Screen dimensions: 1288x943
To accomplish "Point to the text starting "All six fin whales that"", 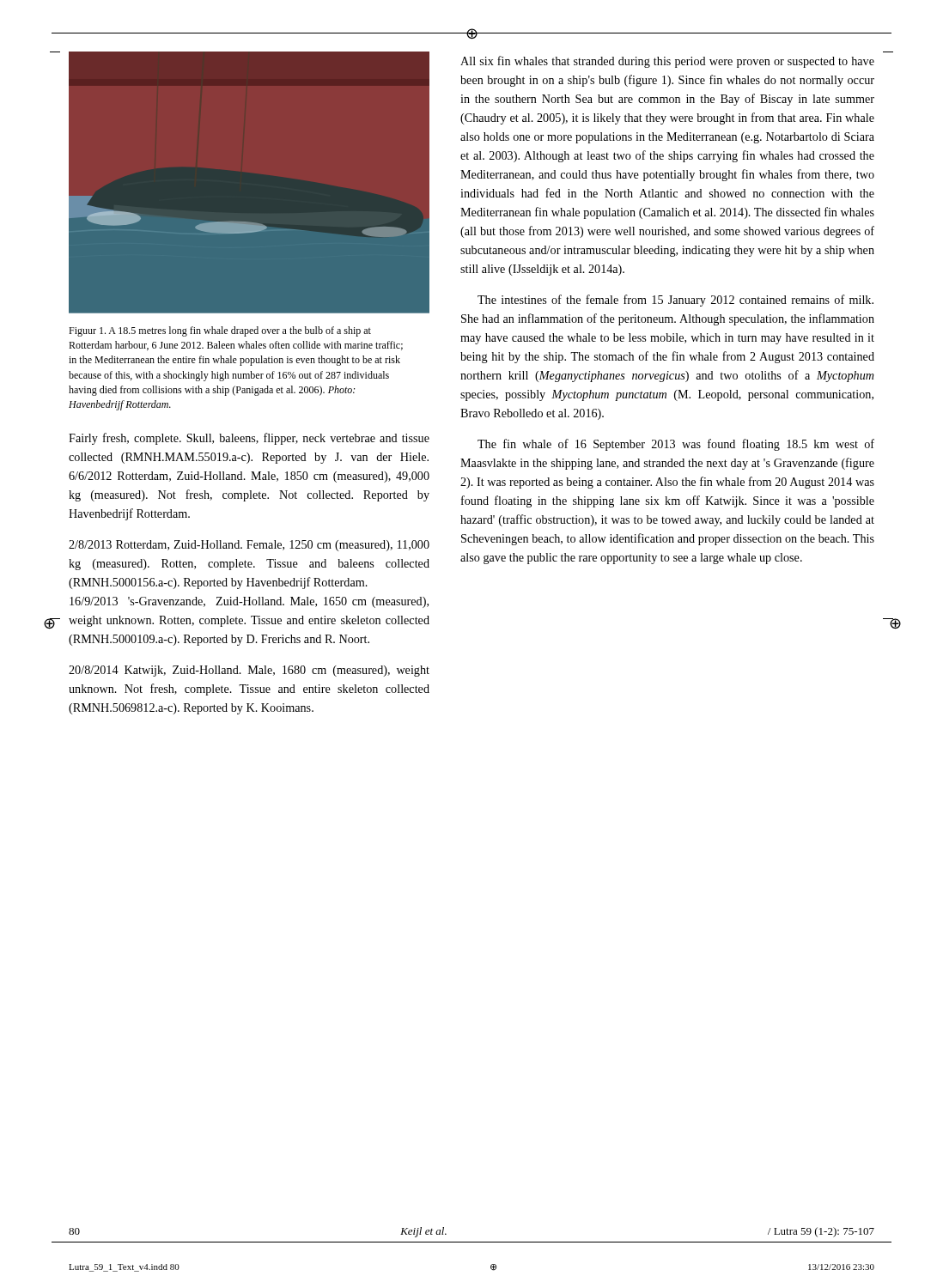I will tap(667, 165).
